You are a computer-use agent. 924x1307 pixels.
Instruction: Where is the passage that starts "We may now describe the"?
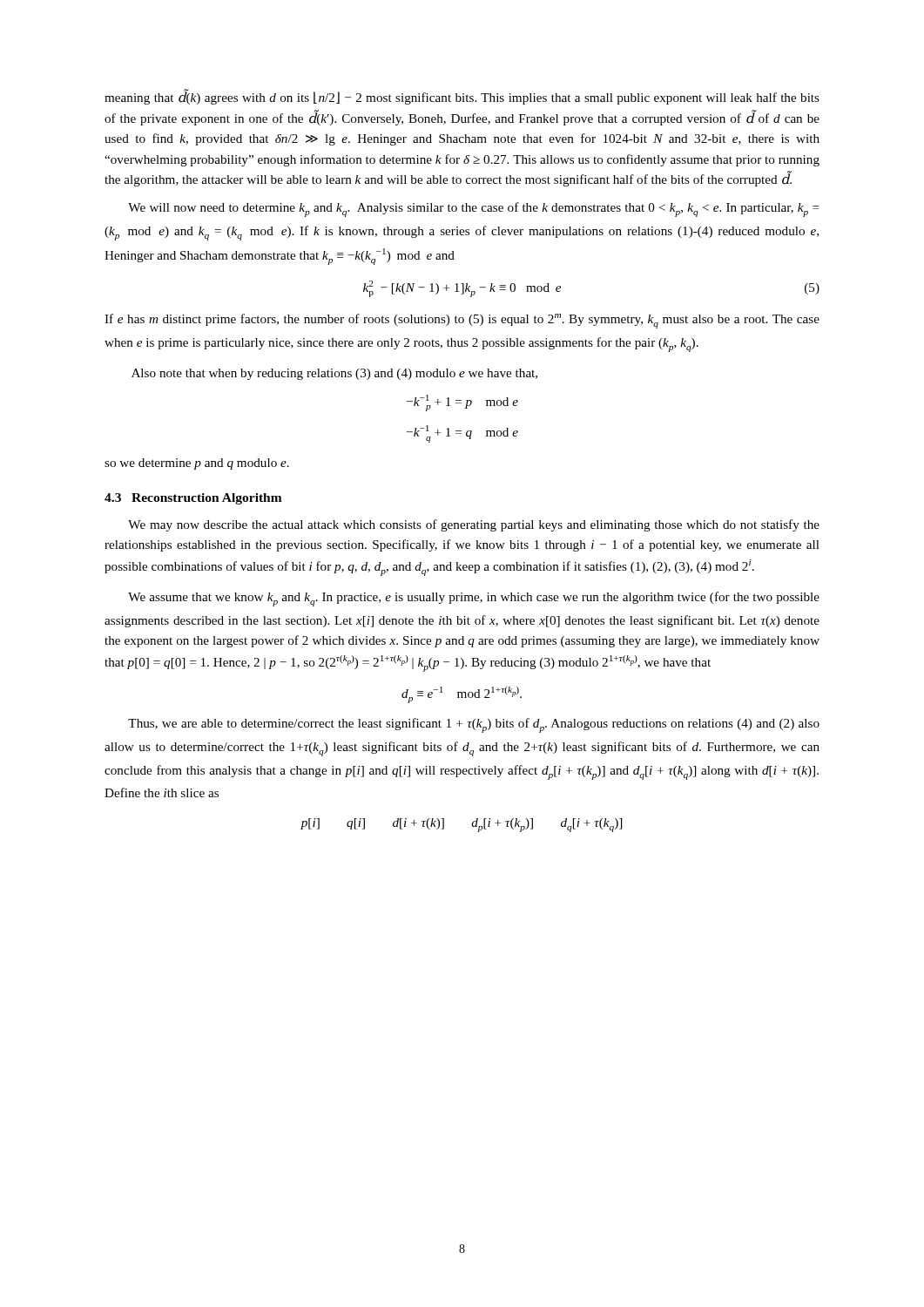pos(462,546)
